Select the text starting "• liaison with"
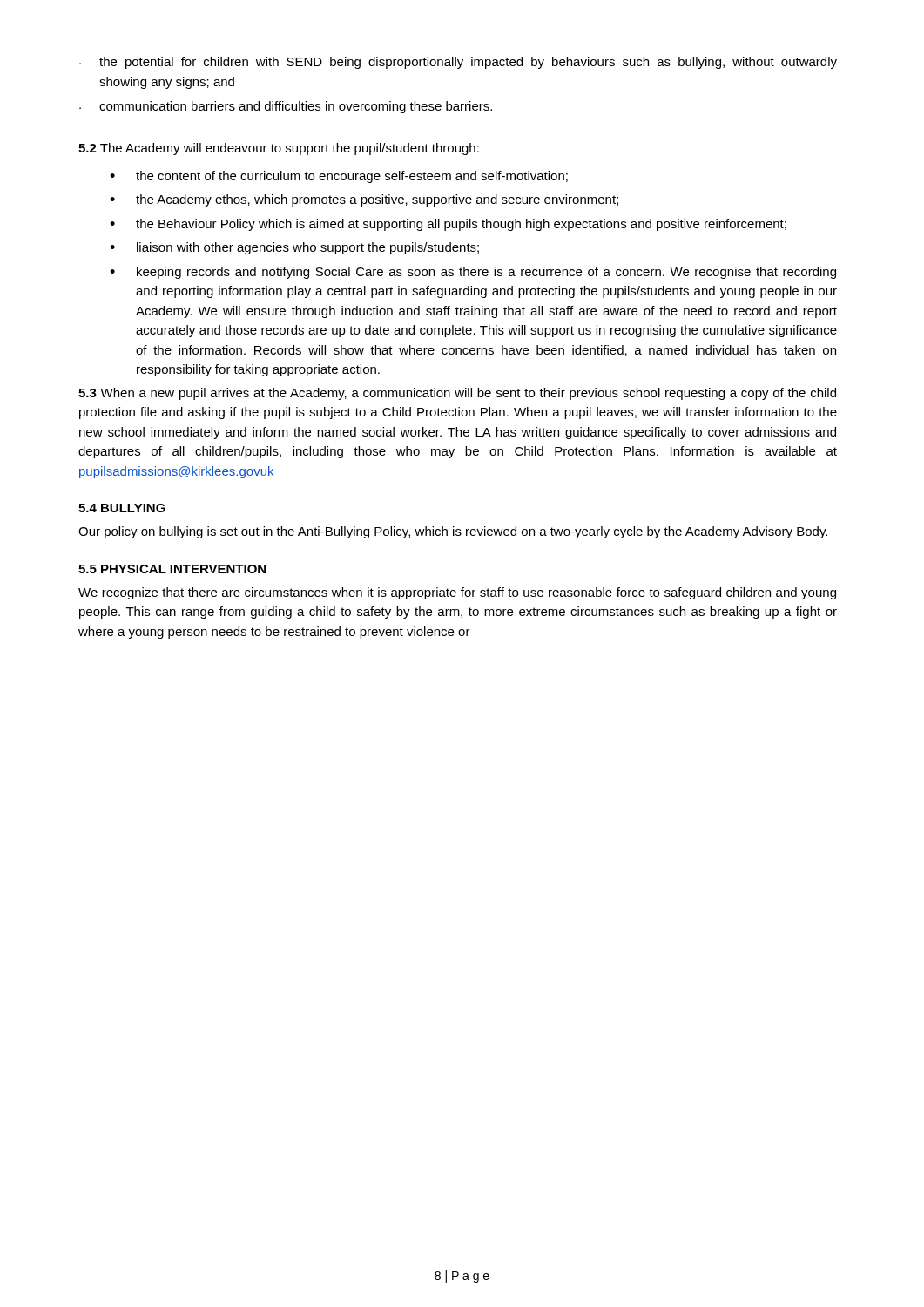Screen dimensions: 1307x924 473,248
